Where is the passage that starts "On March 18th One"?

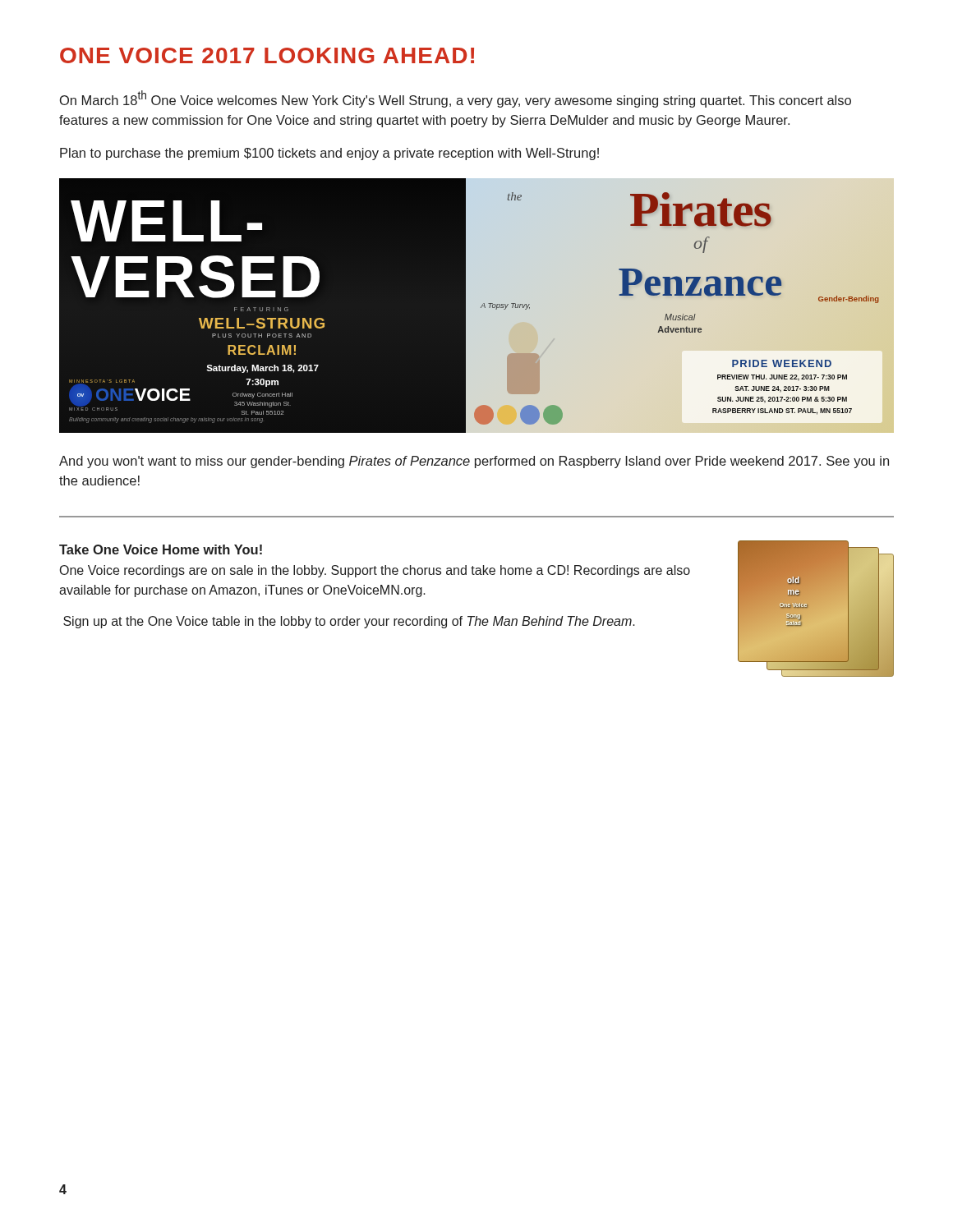(x=455, y=108)
